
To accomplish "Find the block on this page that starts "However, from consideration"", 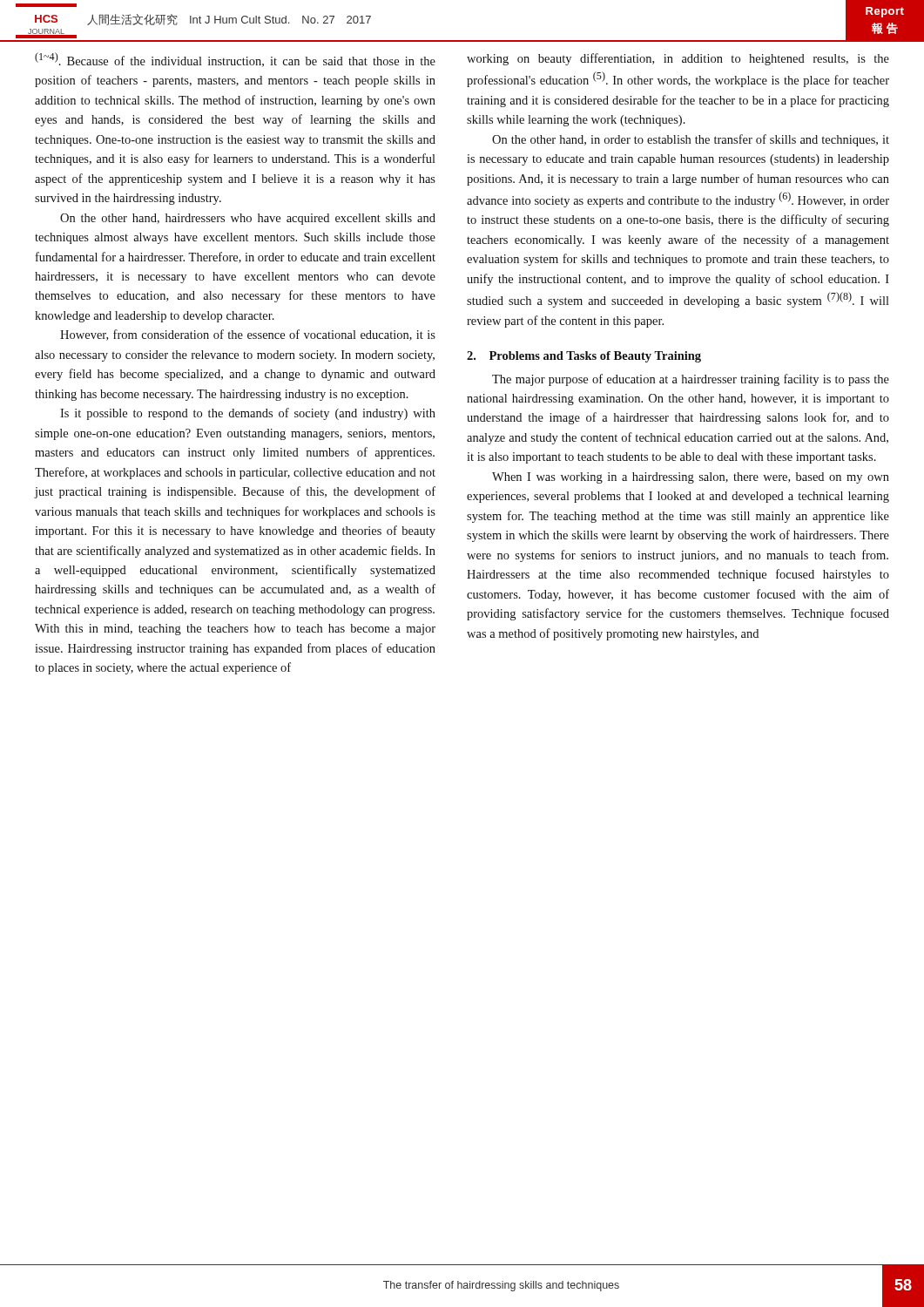I will point(235,364).
